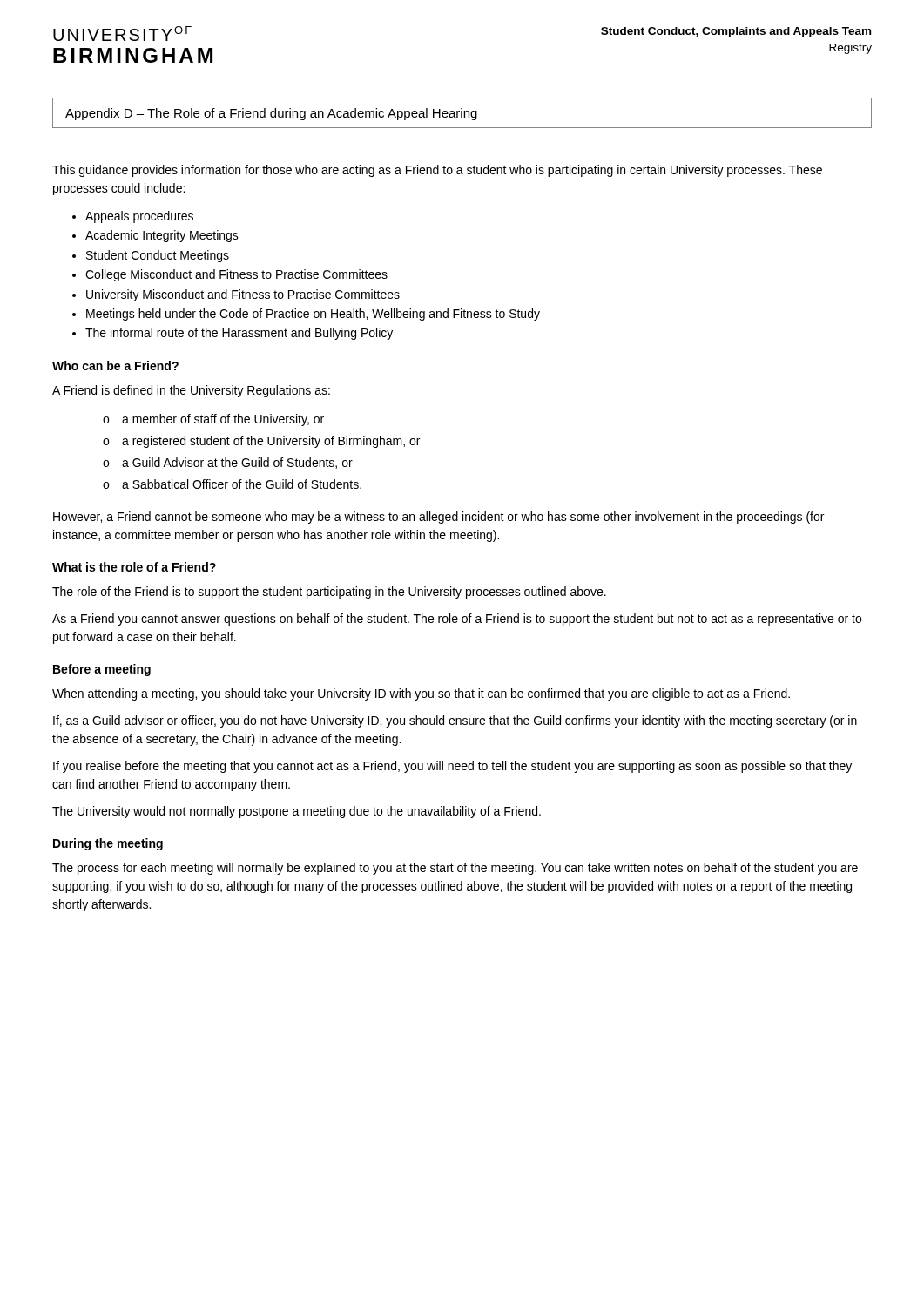Click where it says "University Misconduct and Fitness to Practise Committees"
924x1307 pixels.
coord(243,294)
